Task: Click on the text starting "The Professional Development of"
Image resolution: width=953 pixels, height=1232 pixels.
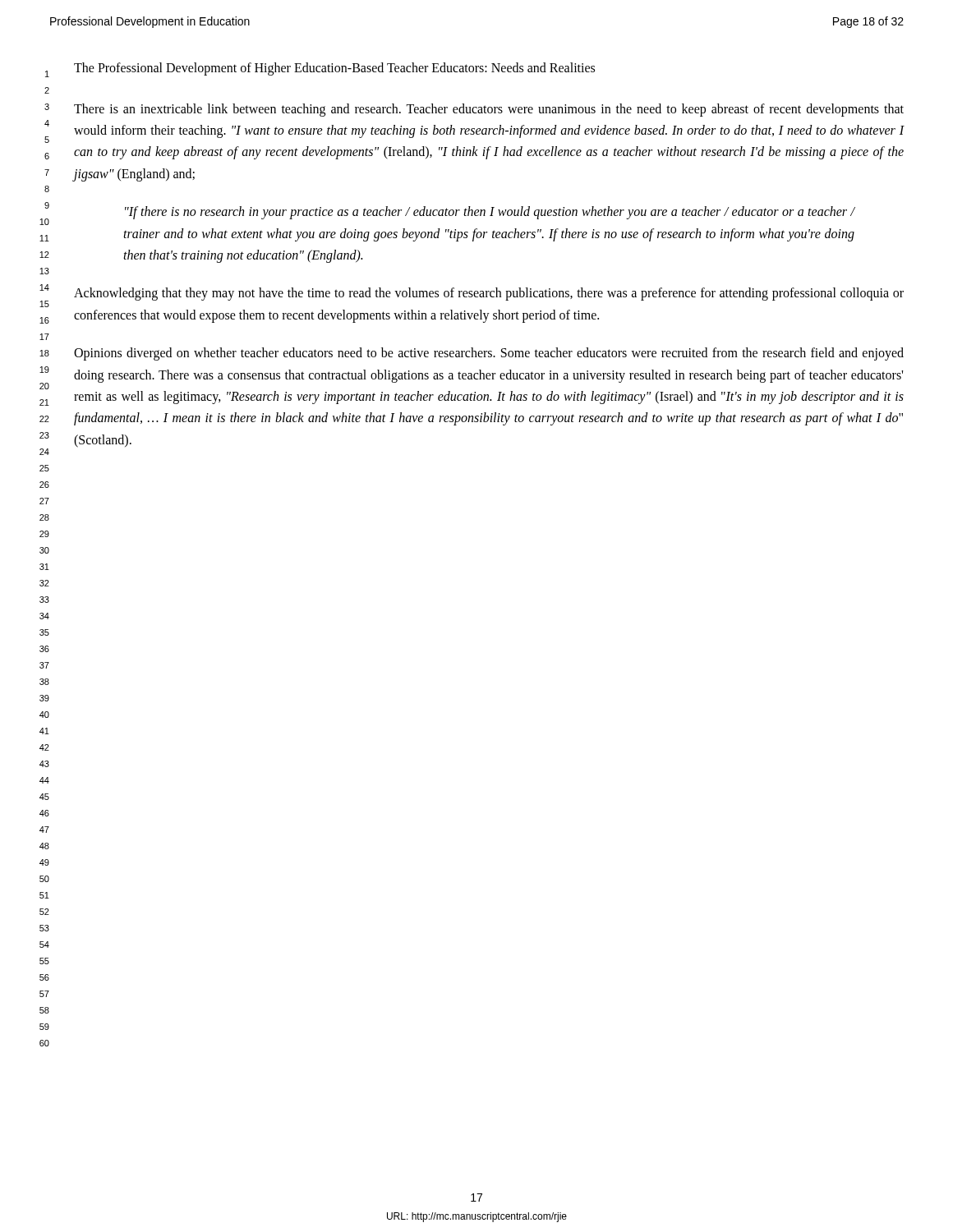Action: coord(335,68)
